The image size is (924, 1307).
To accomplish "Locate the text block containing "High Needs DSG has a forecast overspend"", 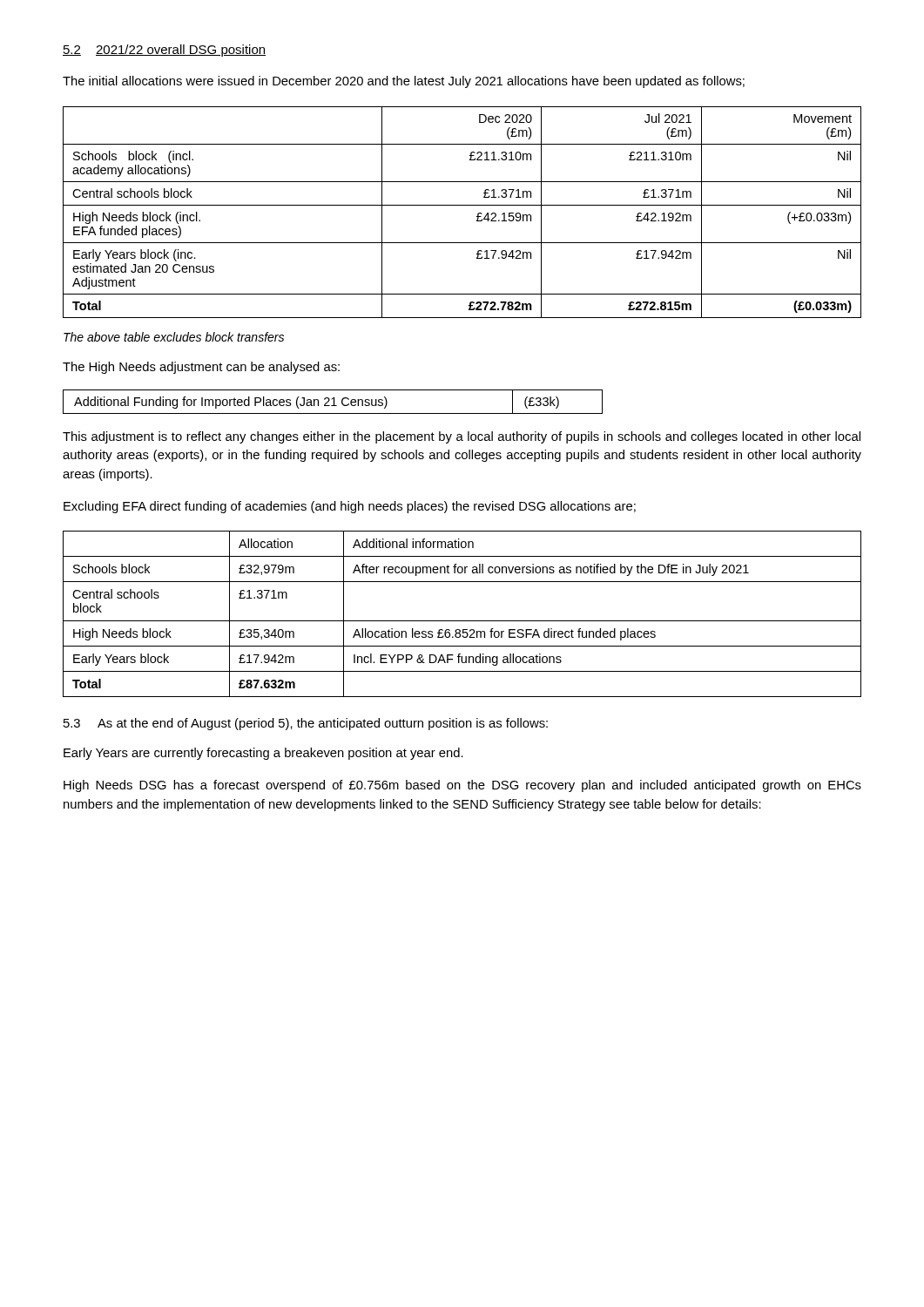I will pyautogui.click(x=462, y=795).
